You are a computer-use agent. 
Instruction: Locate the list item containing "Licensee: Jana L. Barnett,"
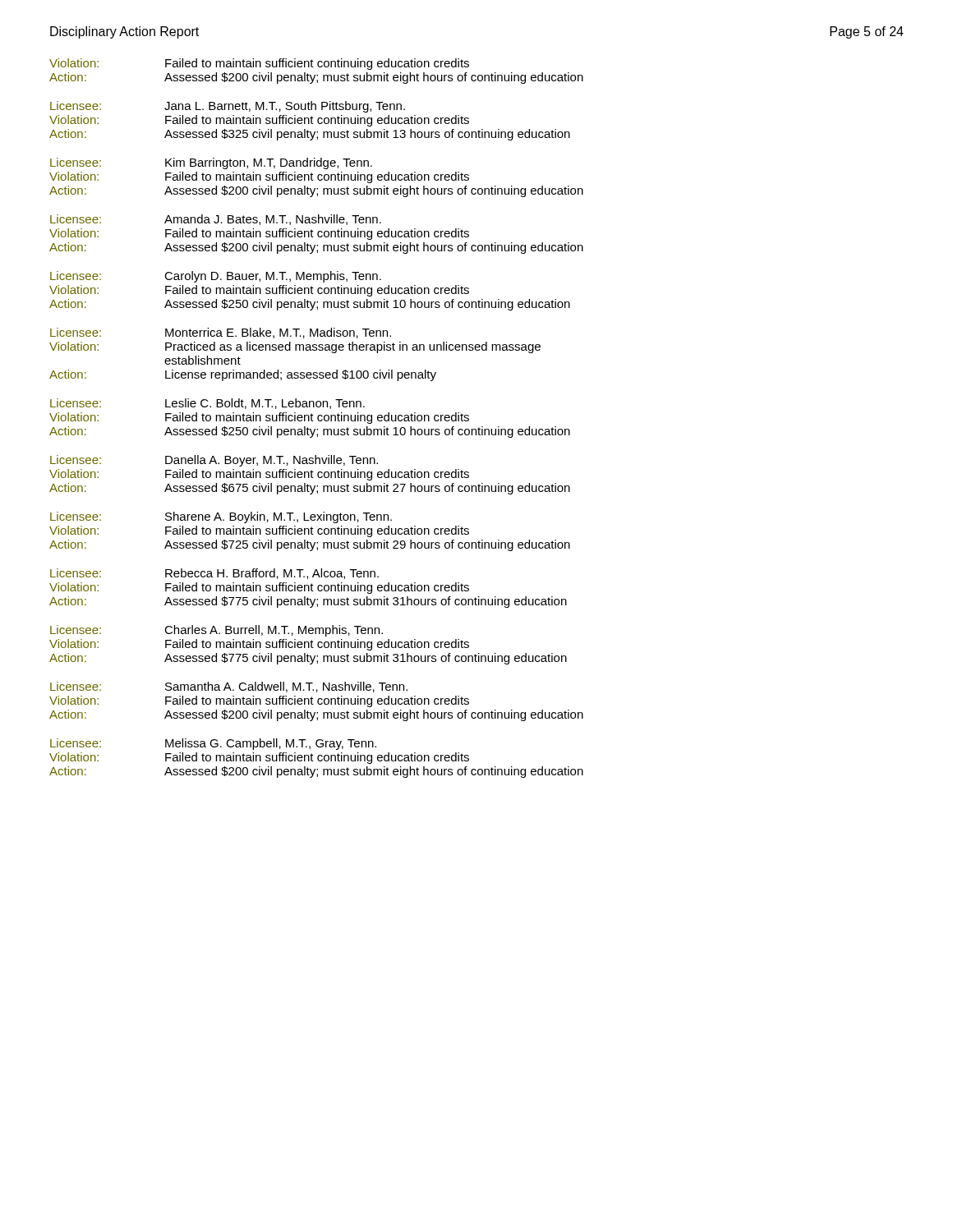point(476,120)
